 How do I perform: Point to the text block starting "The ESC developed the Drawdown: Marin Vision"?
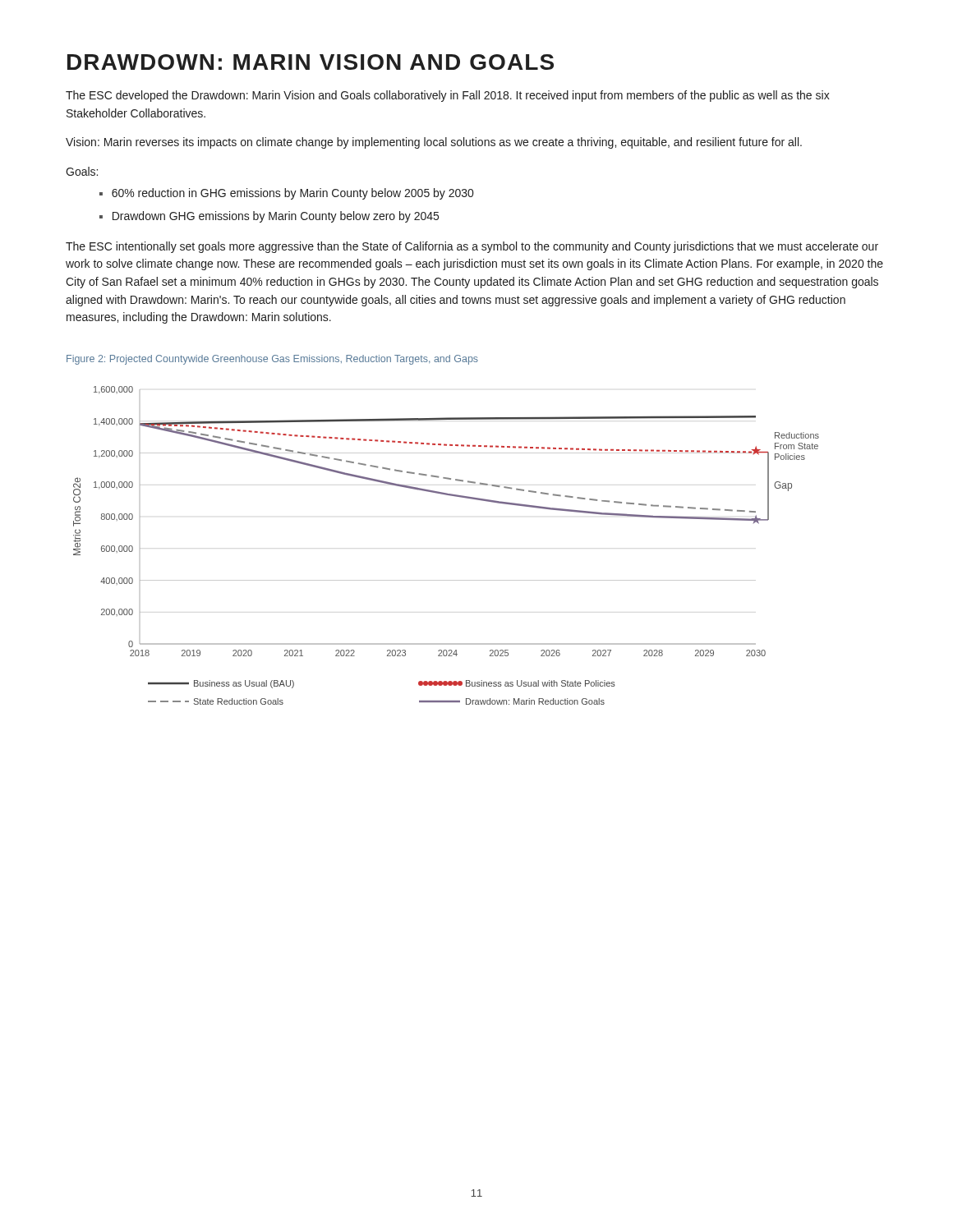tap(448, 104)
